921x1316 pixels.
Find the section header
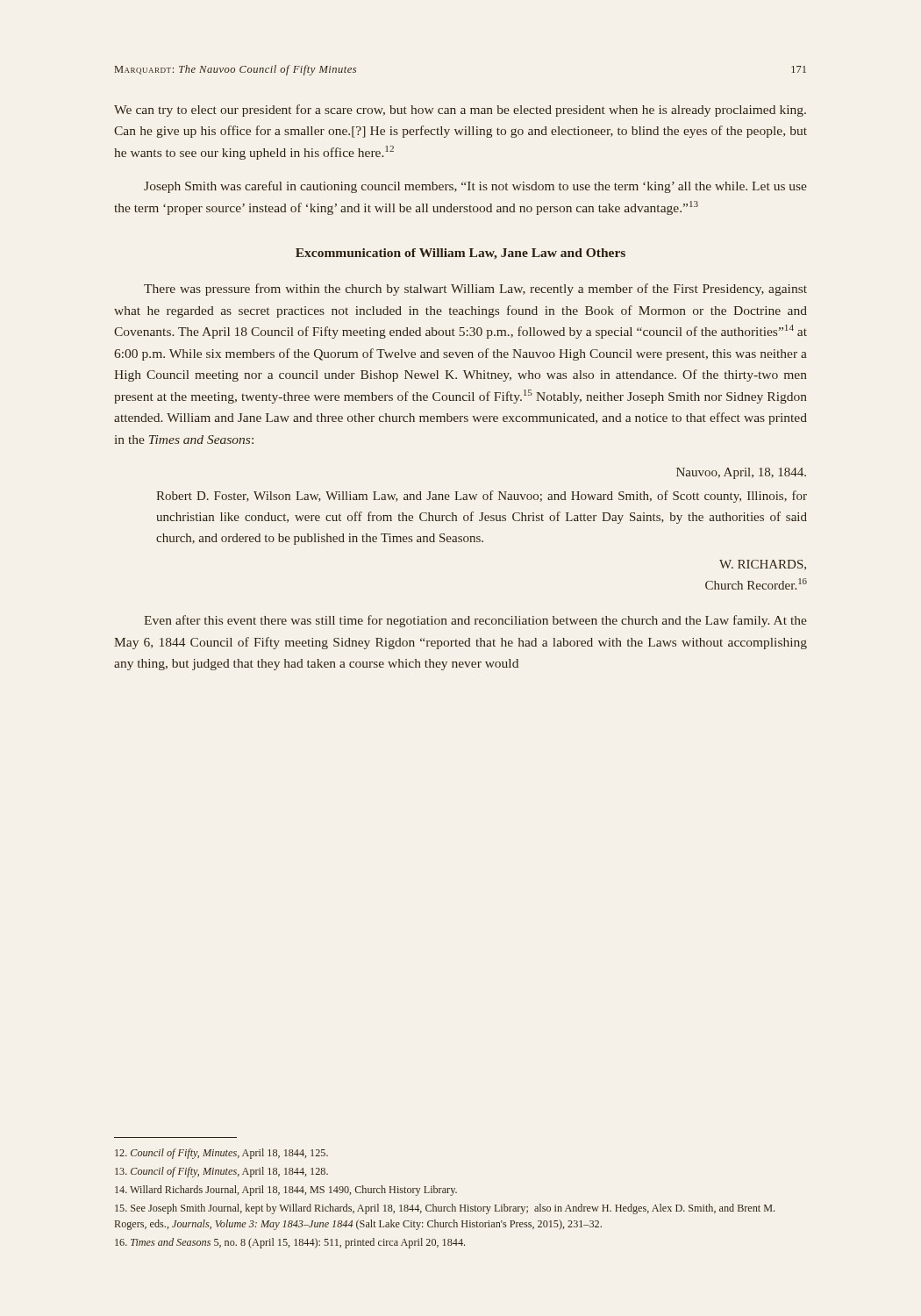460,253
